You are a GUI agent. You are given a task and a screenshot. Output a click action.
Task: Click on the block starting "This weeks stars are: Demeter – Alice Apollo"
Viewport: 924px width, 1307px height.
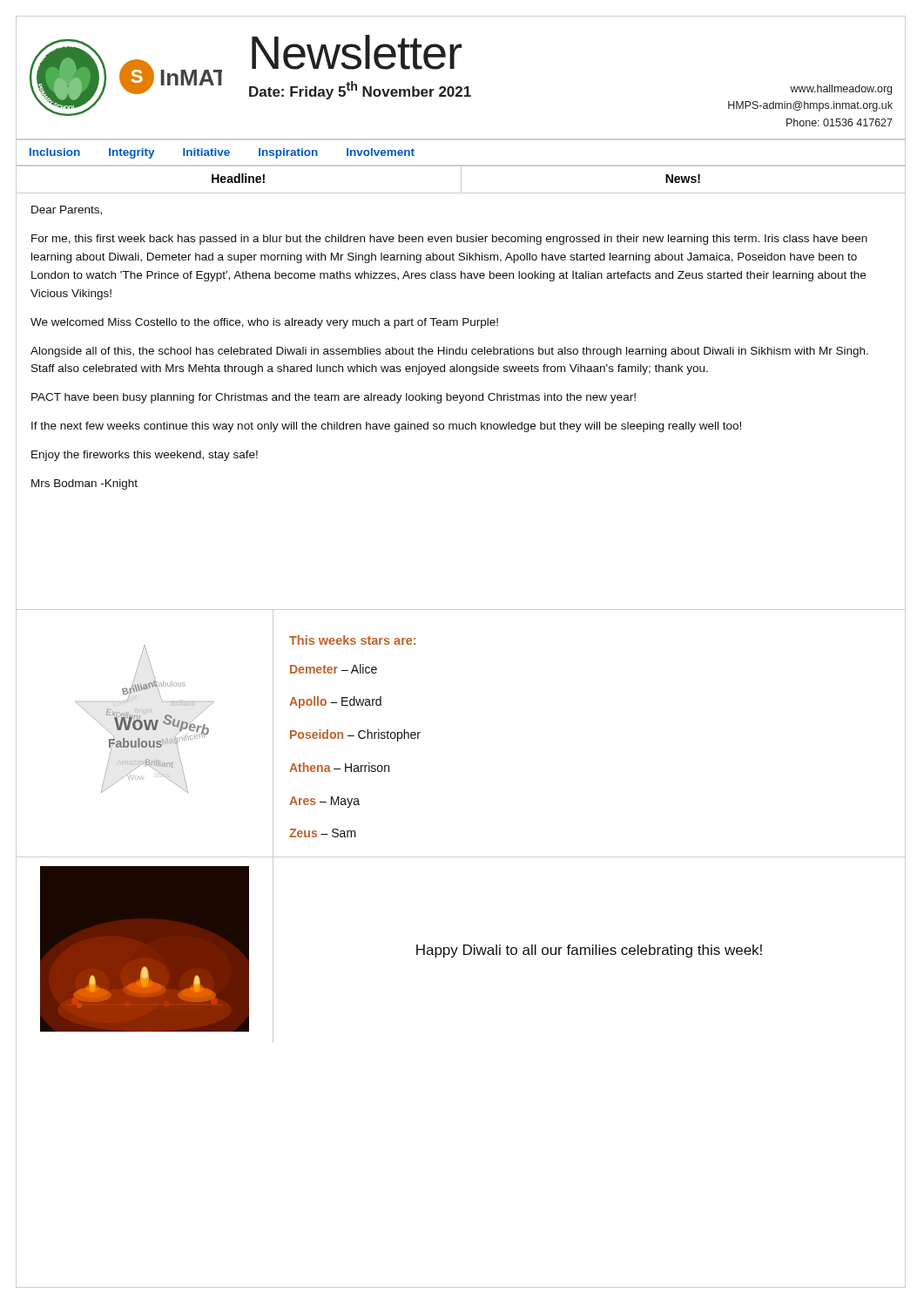pos(352,640)
